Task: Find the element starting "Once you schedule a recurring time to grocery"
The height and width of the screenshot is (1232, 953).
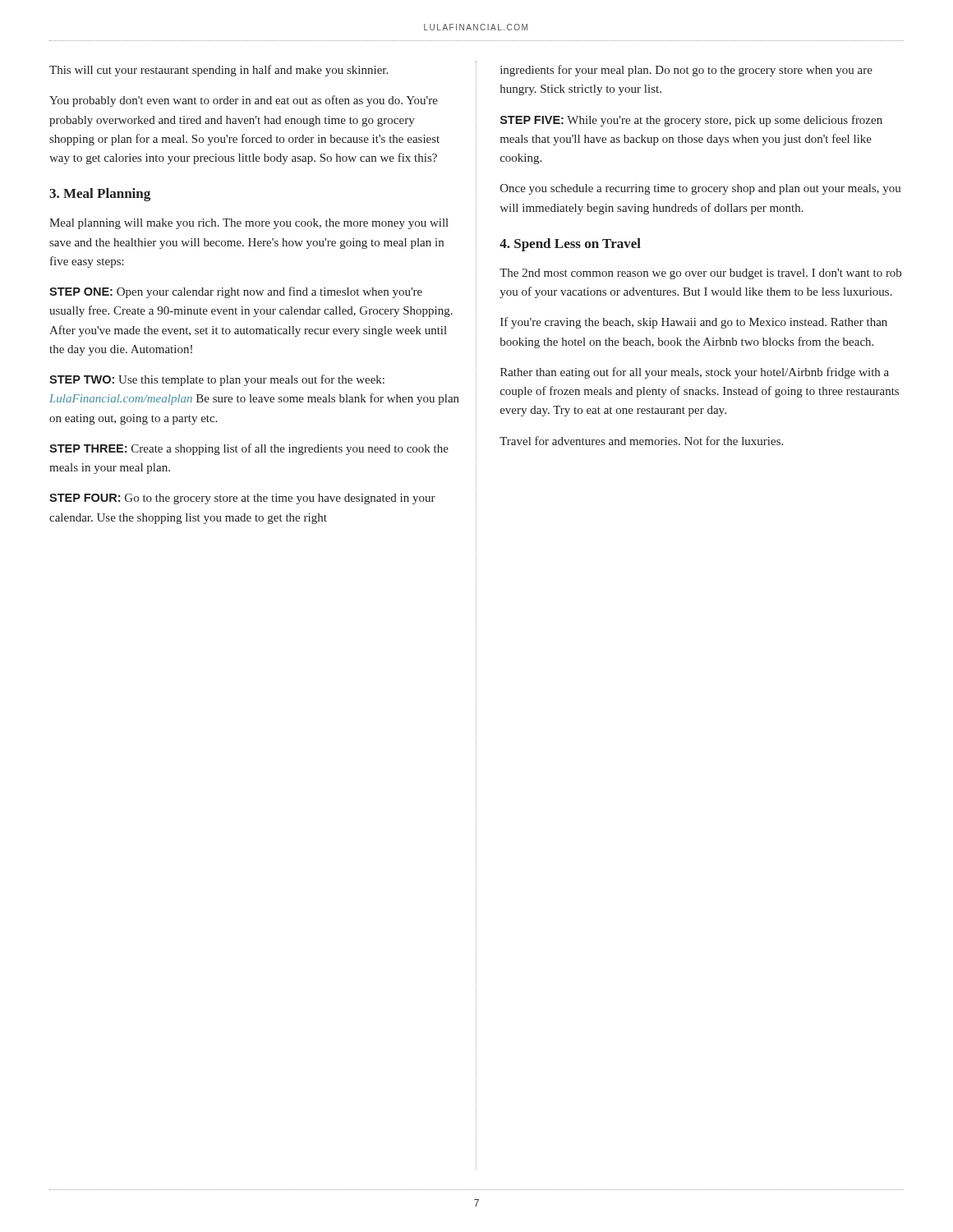Action: coord(705,198)
